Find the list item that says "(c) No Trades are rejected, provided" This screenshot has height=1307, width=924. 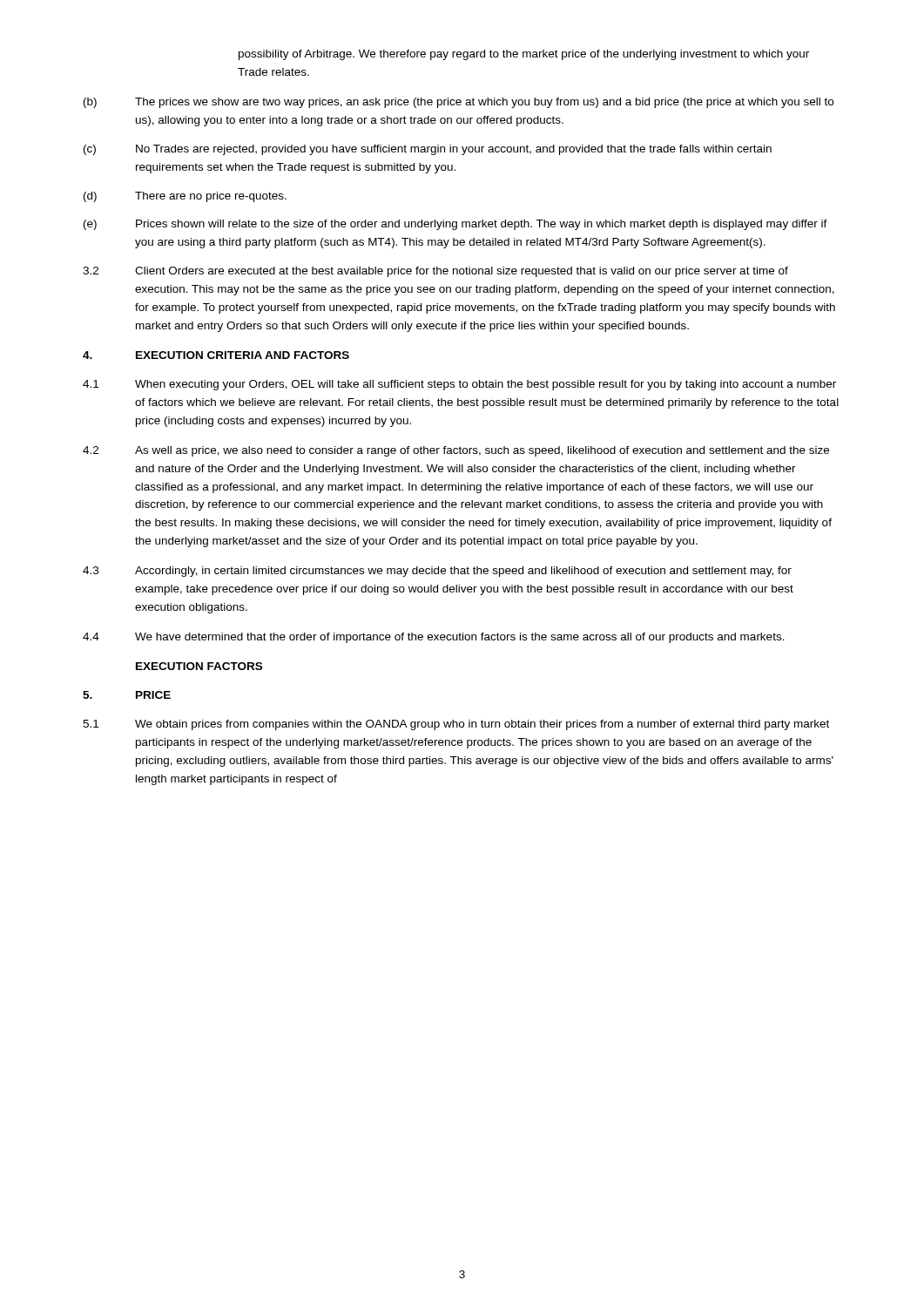point(462,158)
